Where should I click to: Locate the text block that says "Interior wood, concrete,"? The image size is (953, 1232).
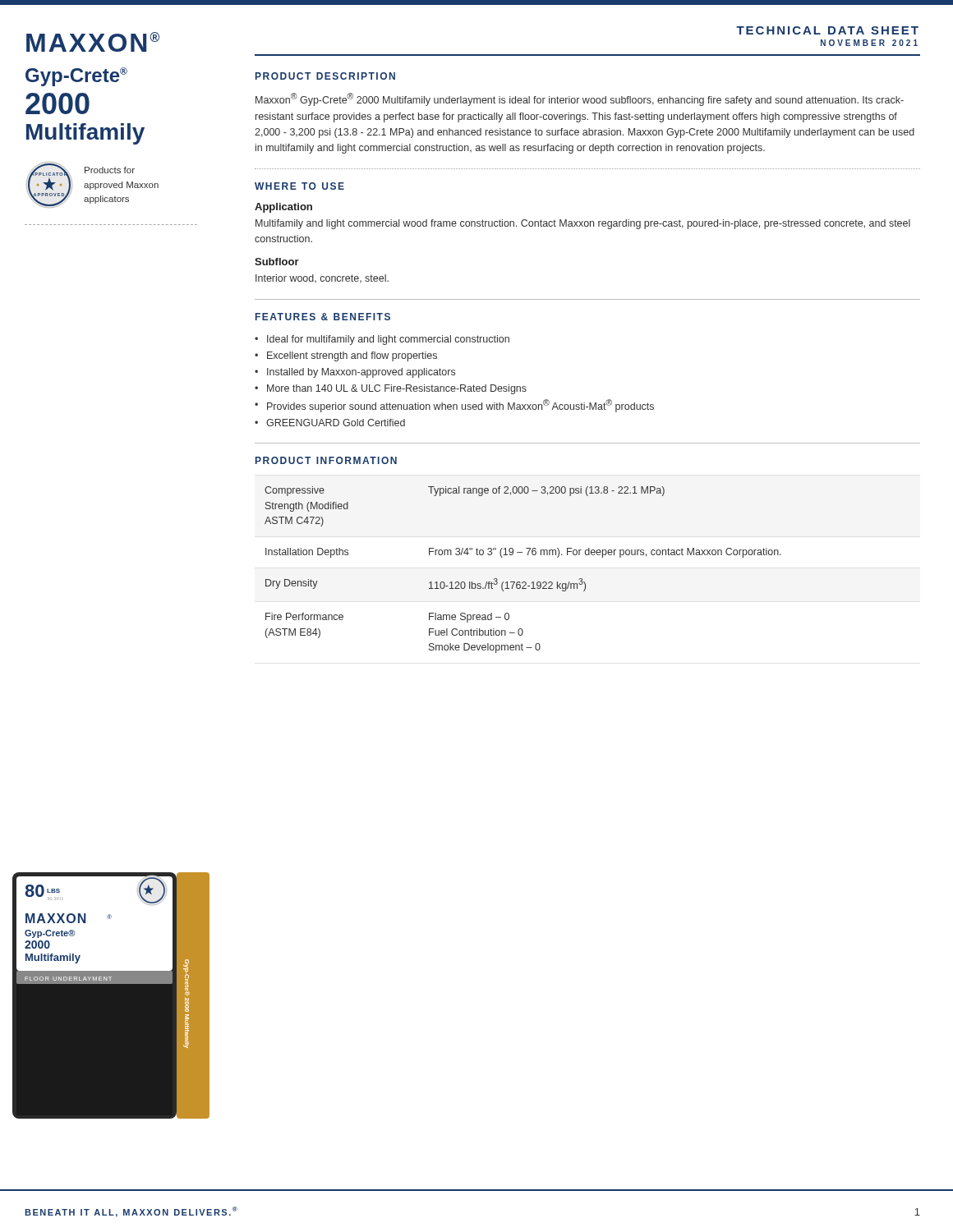(x=322, y=279)
